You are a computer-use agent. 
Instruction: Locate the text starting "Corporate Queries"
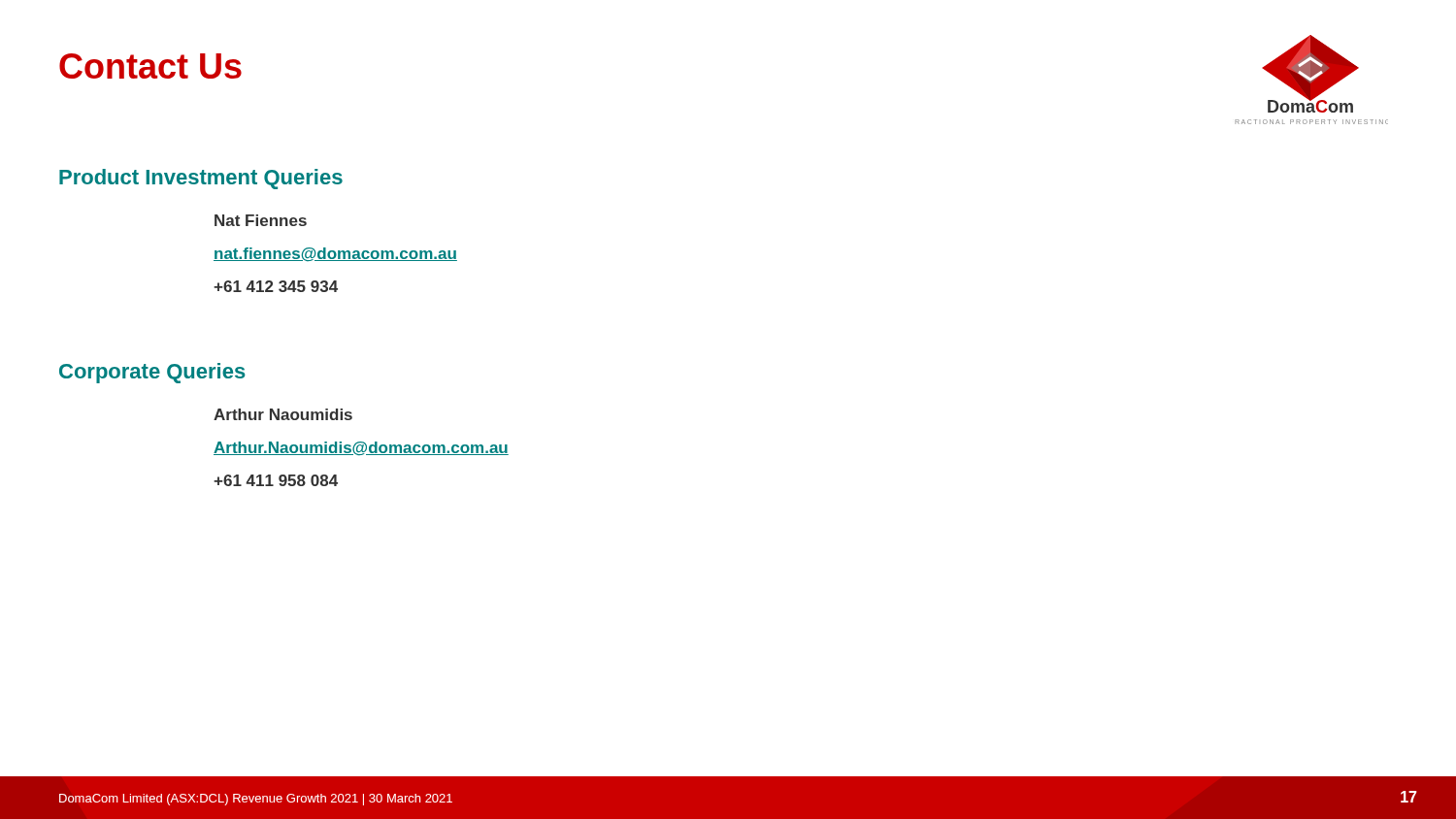(x=152, y=372)
